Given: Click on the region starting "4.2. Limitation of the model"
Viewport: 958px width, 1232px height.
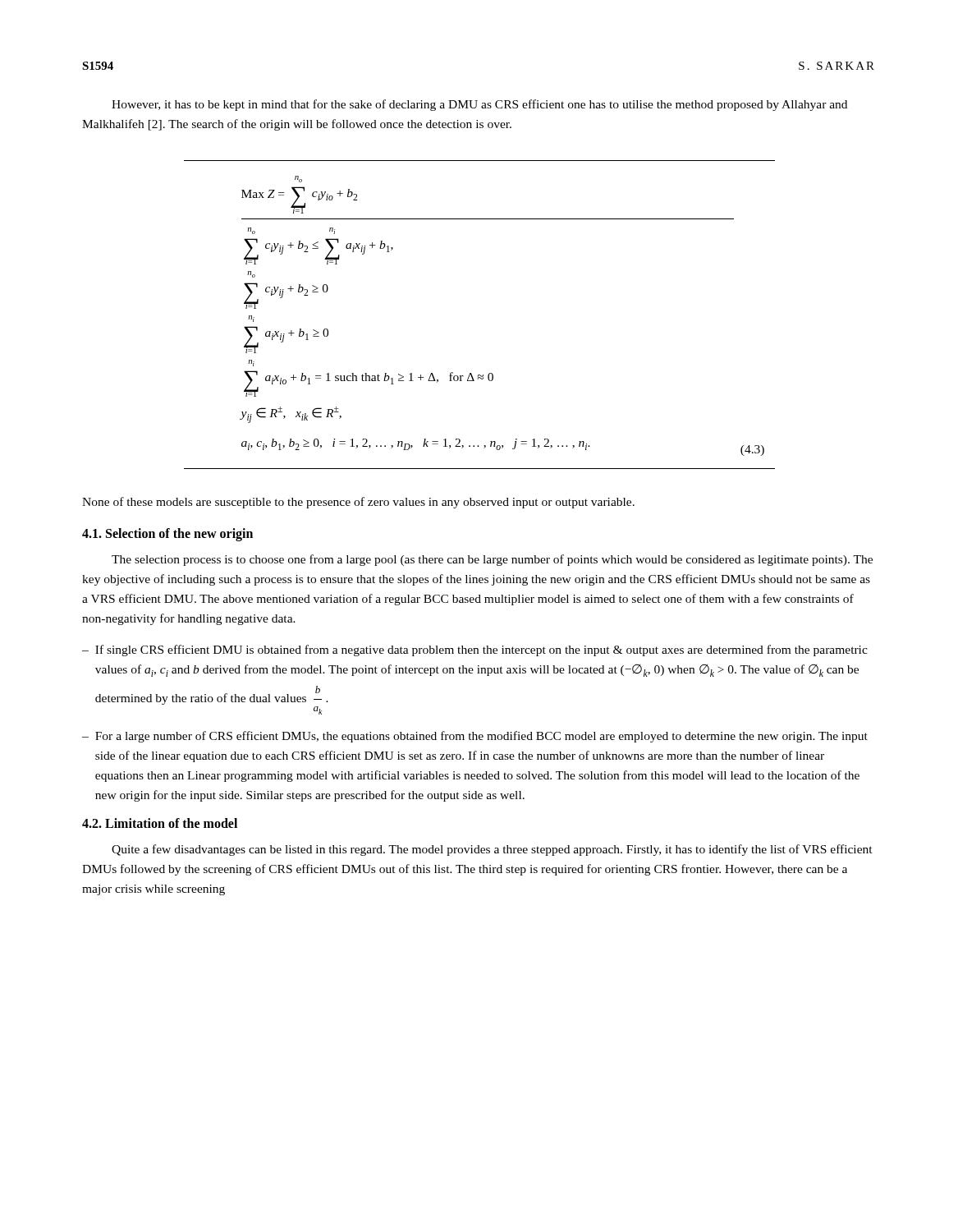Looking at the screenshot, I should pos(160,823).
